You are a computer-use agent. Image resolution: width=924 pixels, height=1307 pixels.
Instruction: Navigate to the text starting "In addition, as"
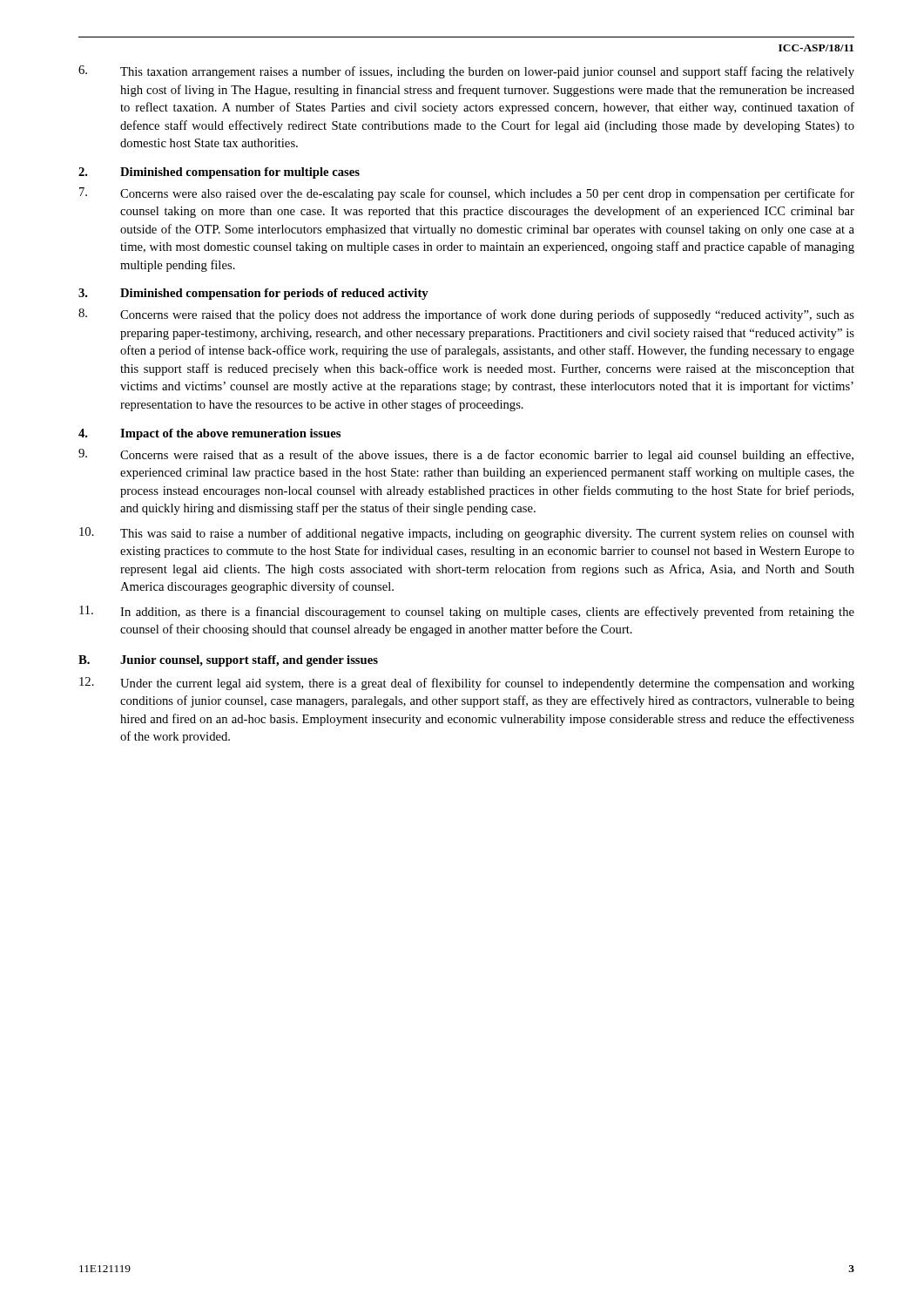[466, 621]
